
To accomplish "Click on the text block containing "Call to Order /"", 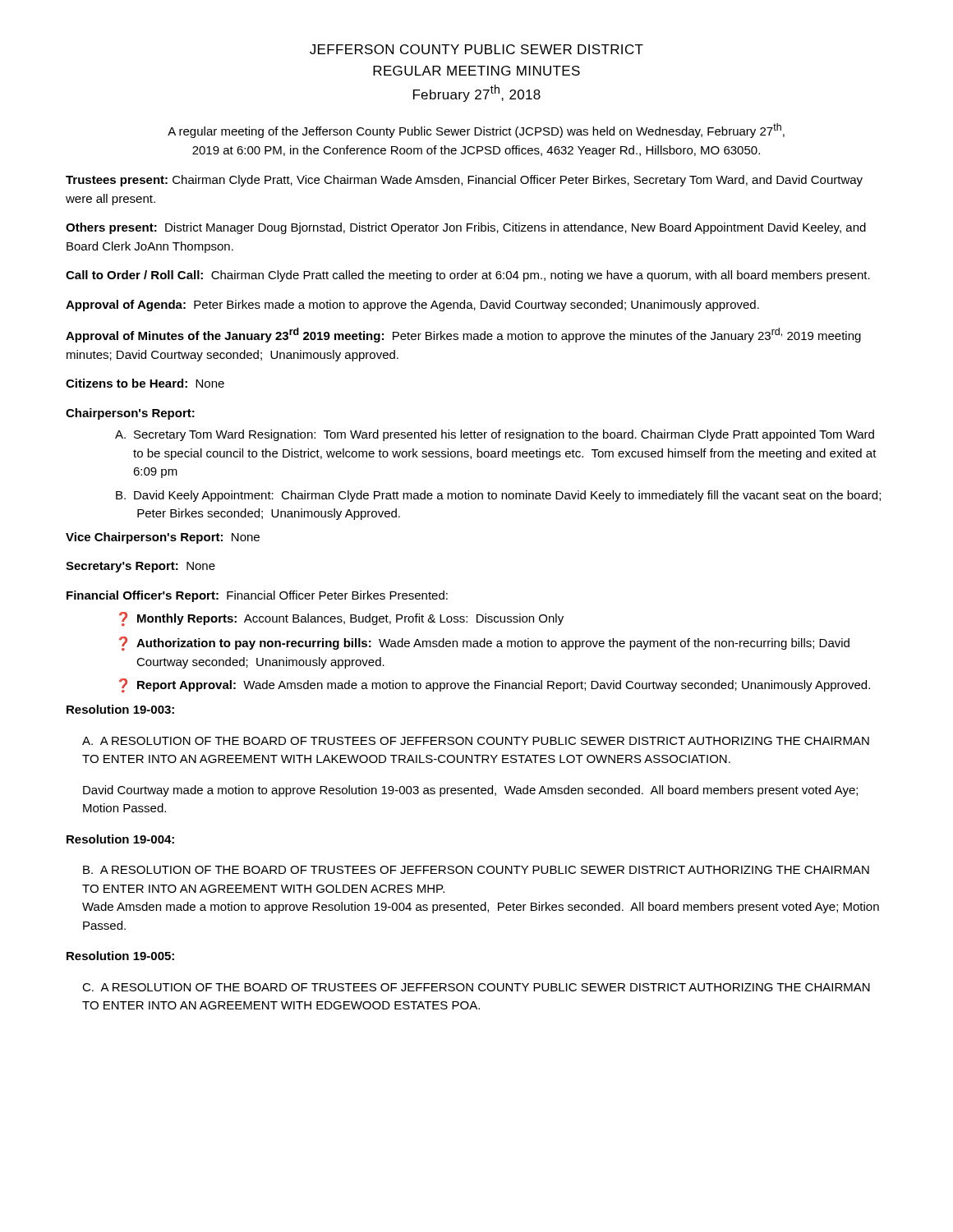I will pos(476,275).
